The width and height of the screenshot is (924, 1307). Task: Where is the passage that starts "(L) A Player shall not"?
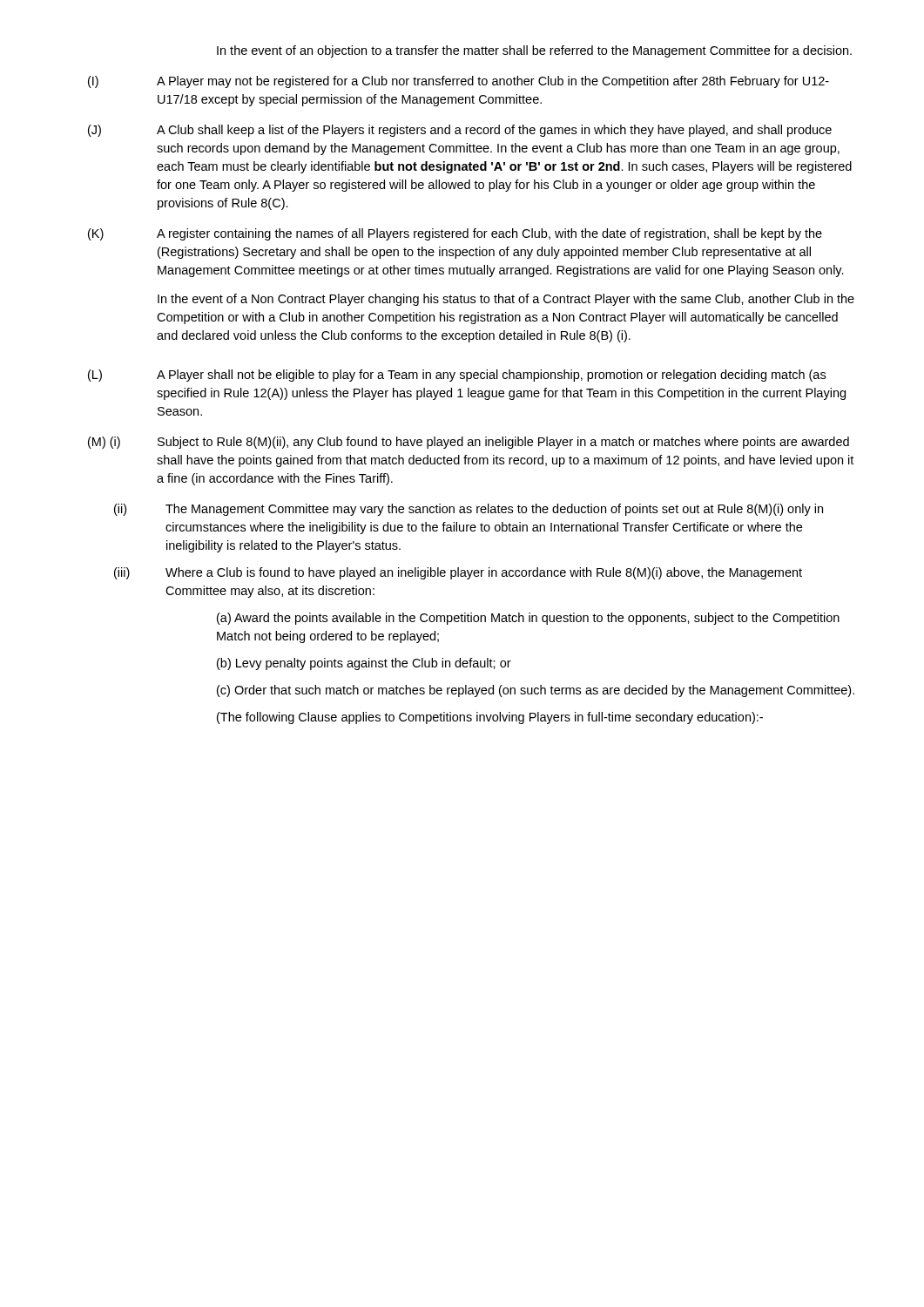coord(474,394)
